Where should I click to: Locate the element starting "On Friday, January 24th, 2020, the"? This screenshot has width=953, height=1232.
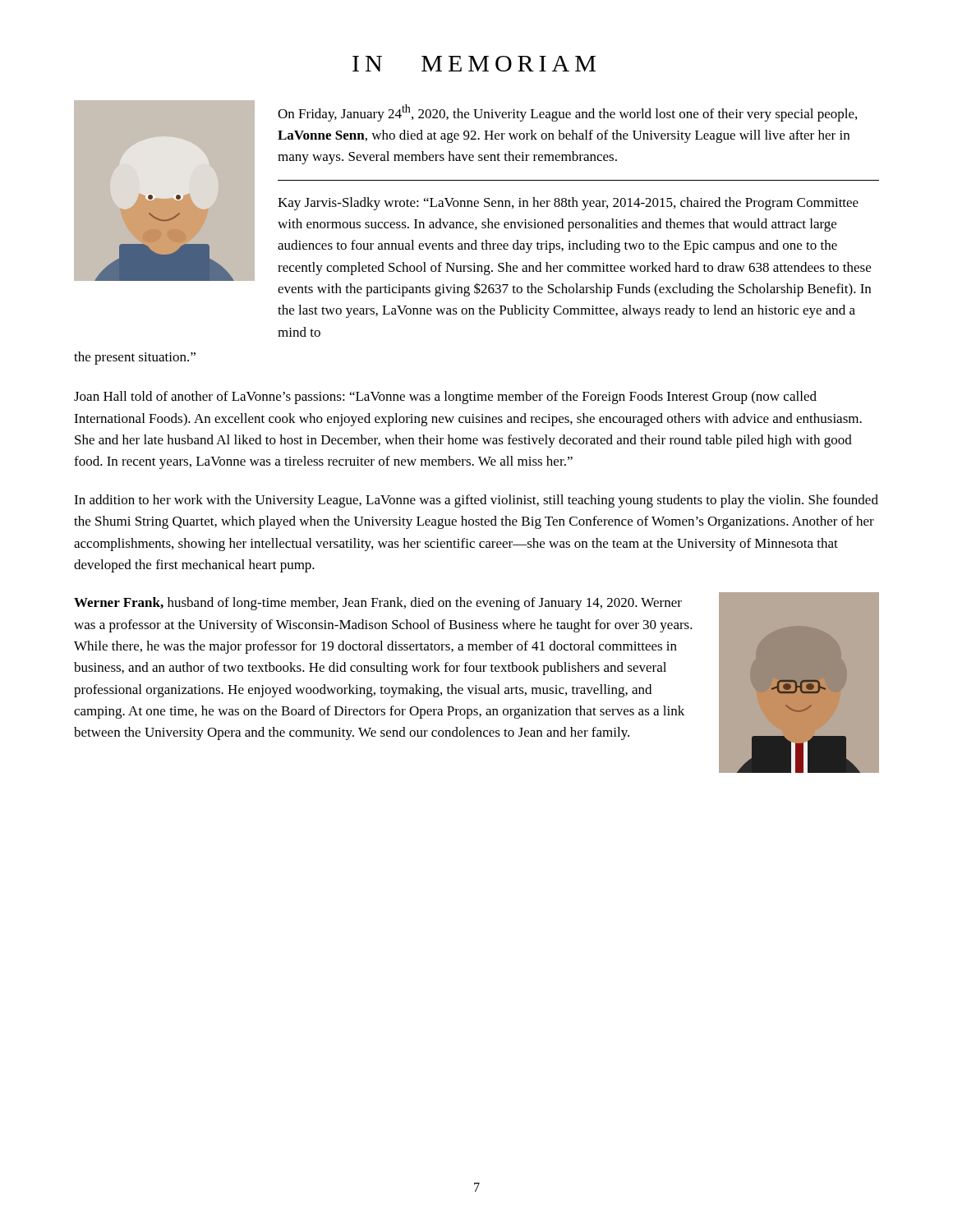coord(578,140)
